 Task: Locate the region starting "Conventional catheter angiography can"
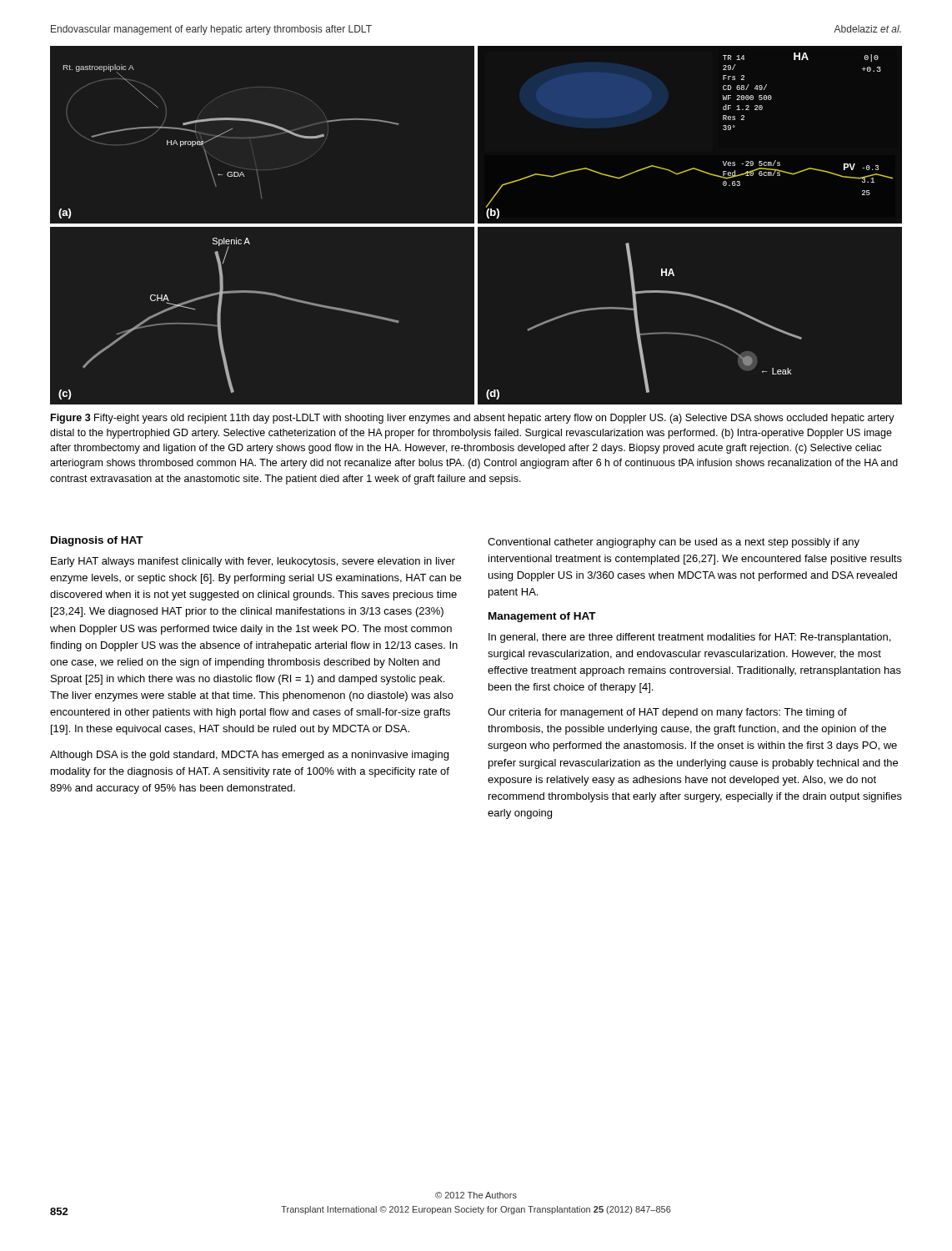pyautogui.click(x=695, y=567)
